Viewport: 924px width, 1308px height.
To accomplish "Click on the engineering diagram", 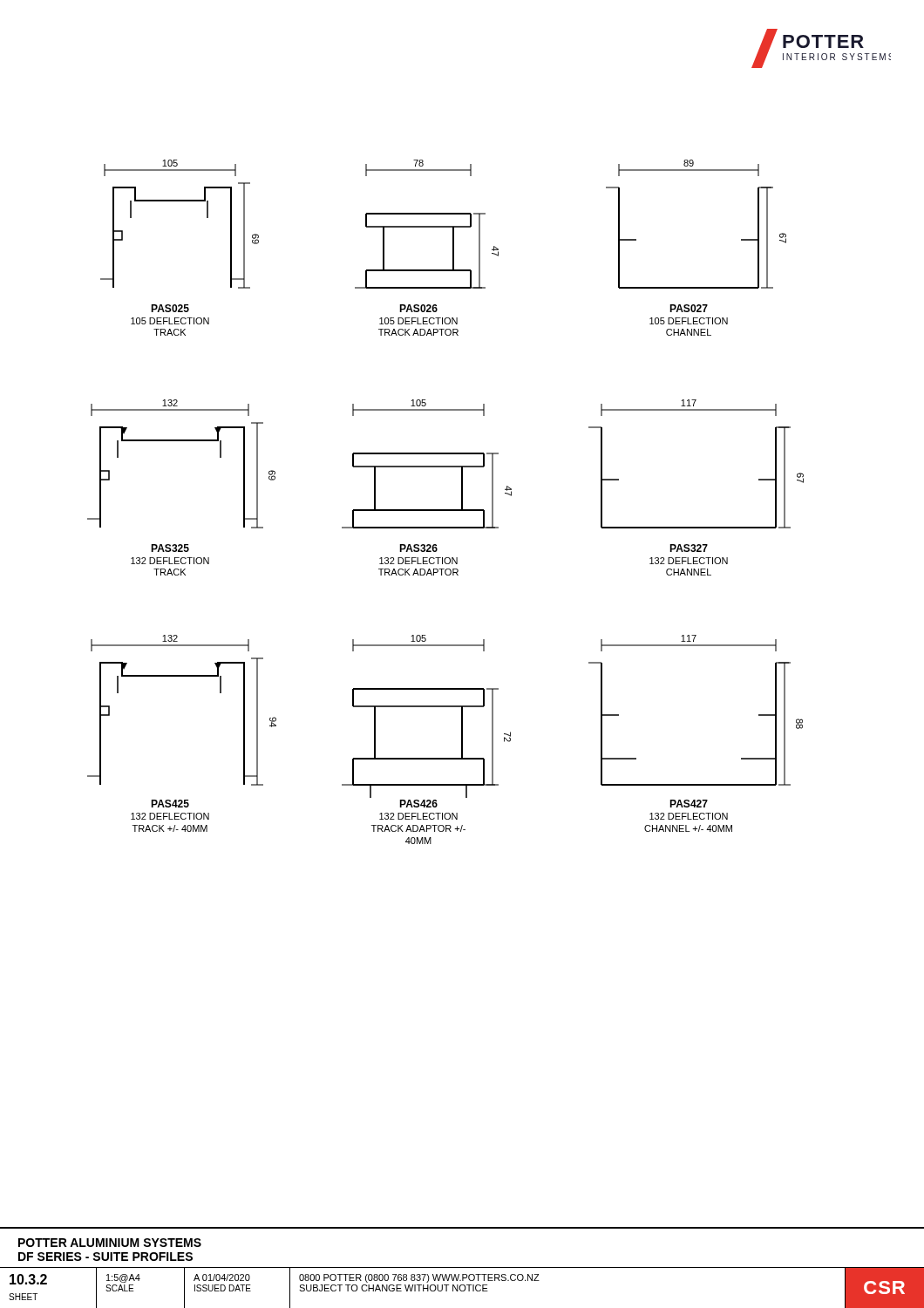I will point(462,589).
